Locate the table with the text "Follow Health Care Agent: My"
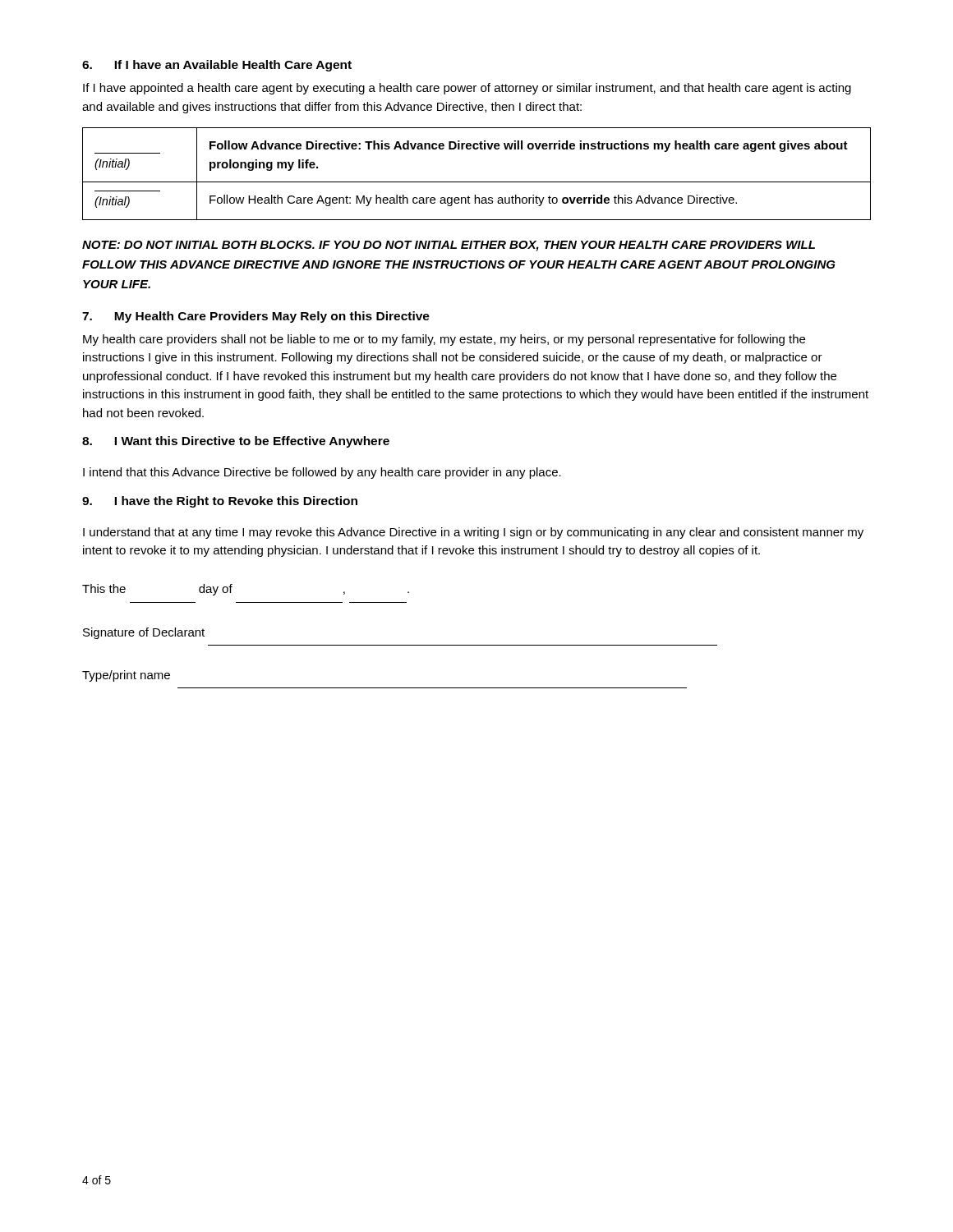953x1232 pixels. pos(476,174)
